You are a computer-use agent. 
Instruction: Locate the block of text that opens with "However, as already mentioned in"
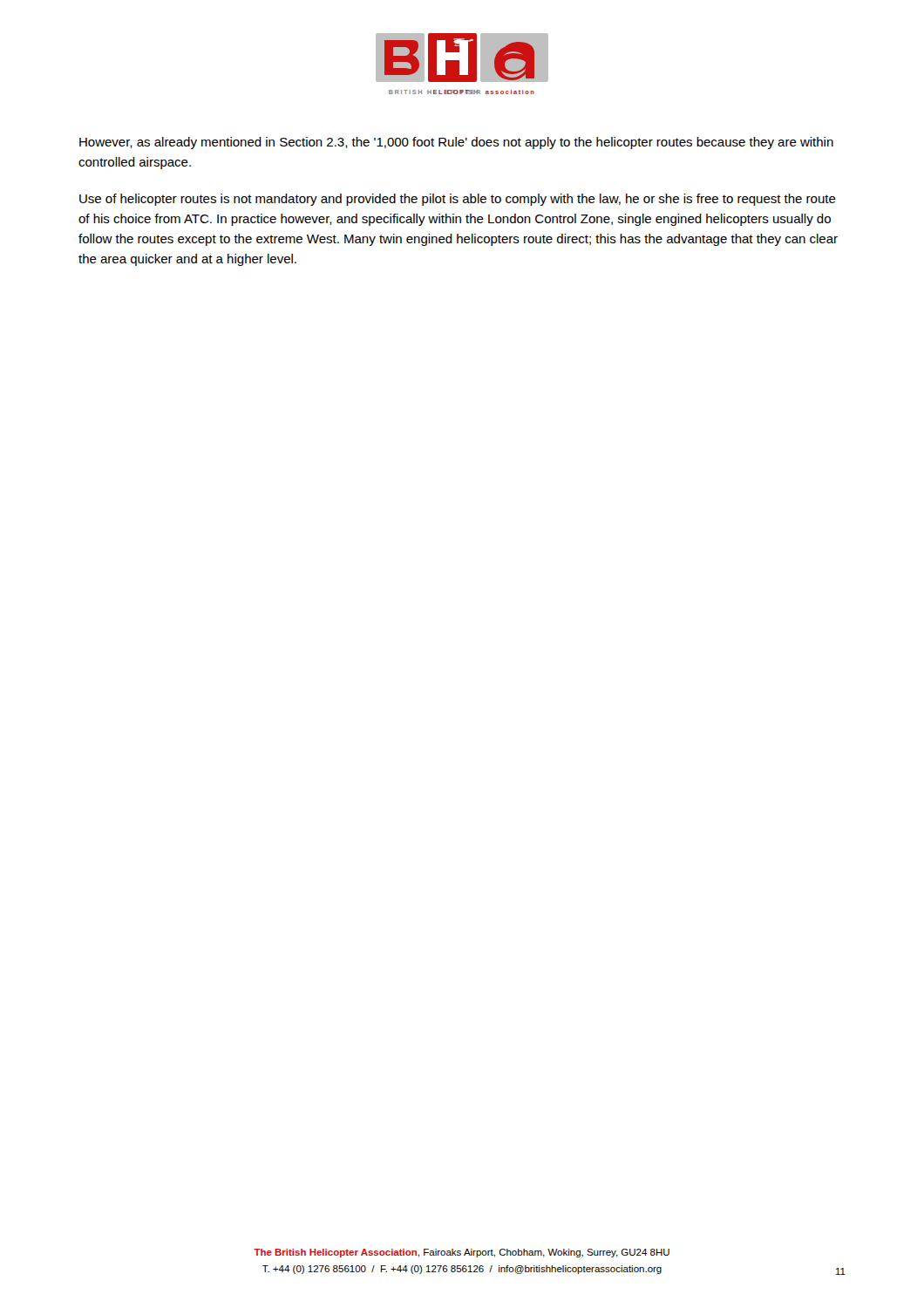456,152
